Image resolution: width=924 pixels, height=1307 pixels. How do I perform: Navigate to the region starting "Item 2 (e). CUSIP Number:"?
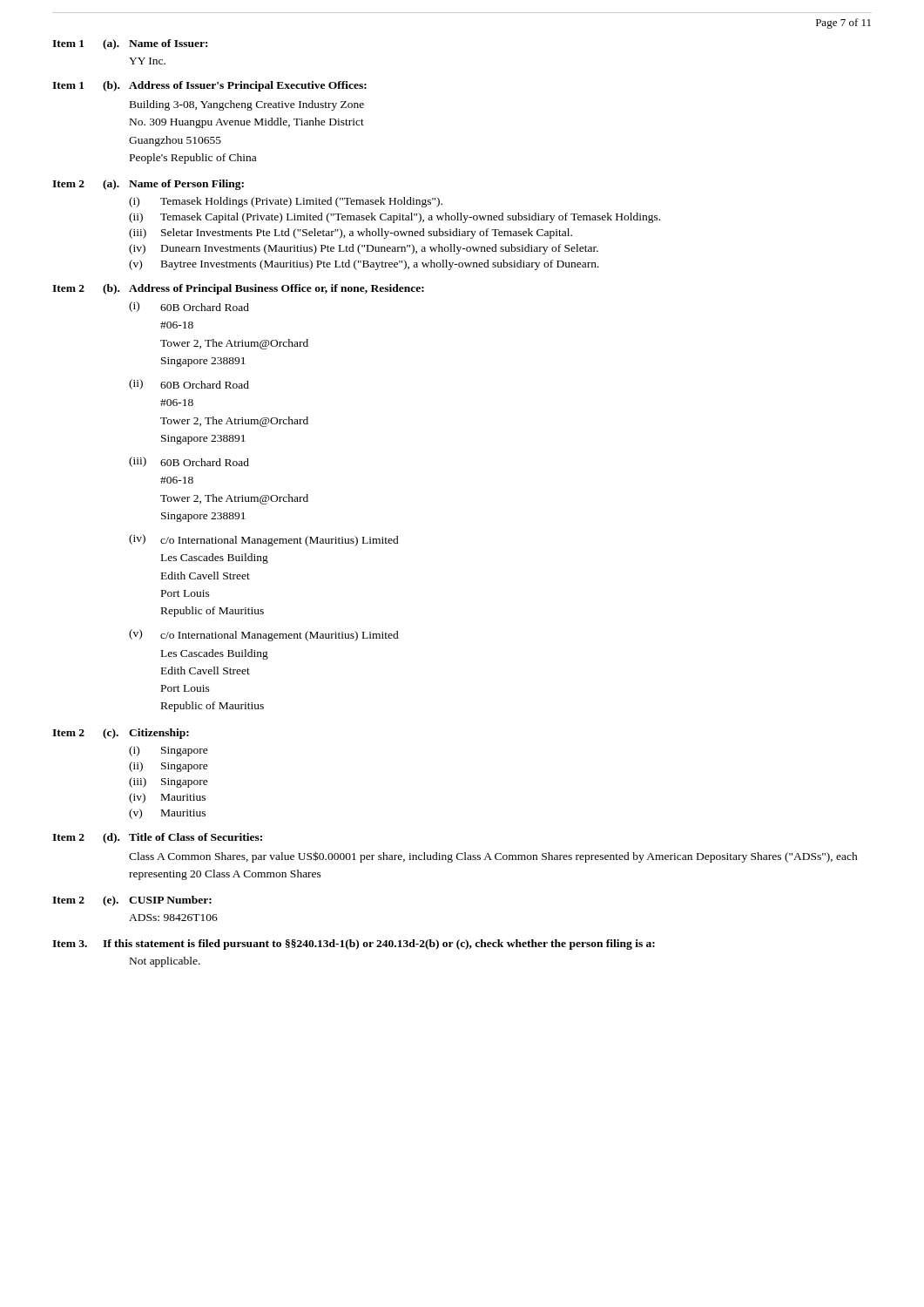coord(132,900)
